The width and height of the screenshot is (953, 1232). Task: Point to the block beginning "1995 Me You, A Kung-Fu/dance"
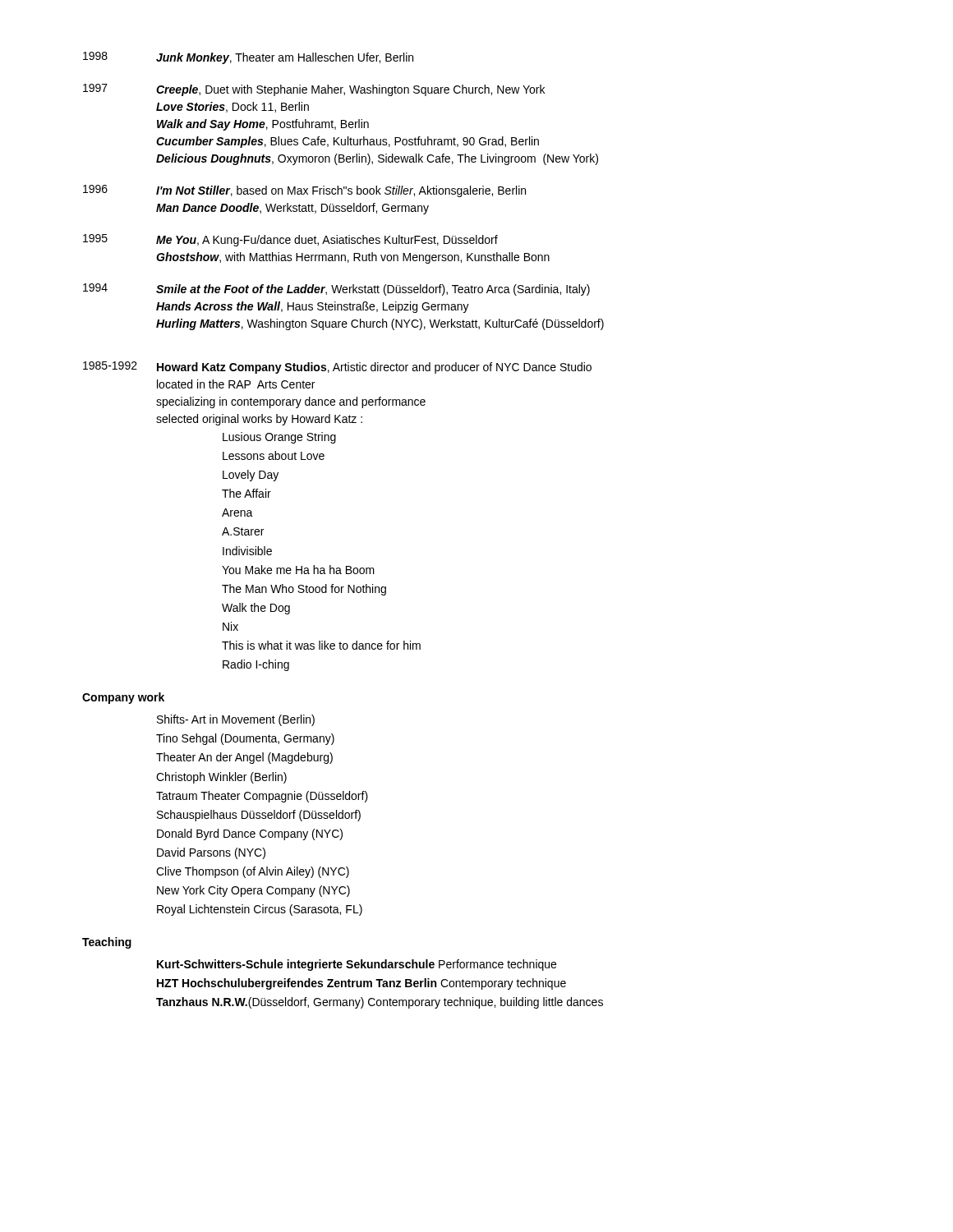[x=476, y=249]
